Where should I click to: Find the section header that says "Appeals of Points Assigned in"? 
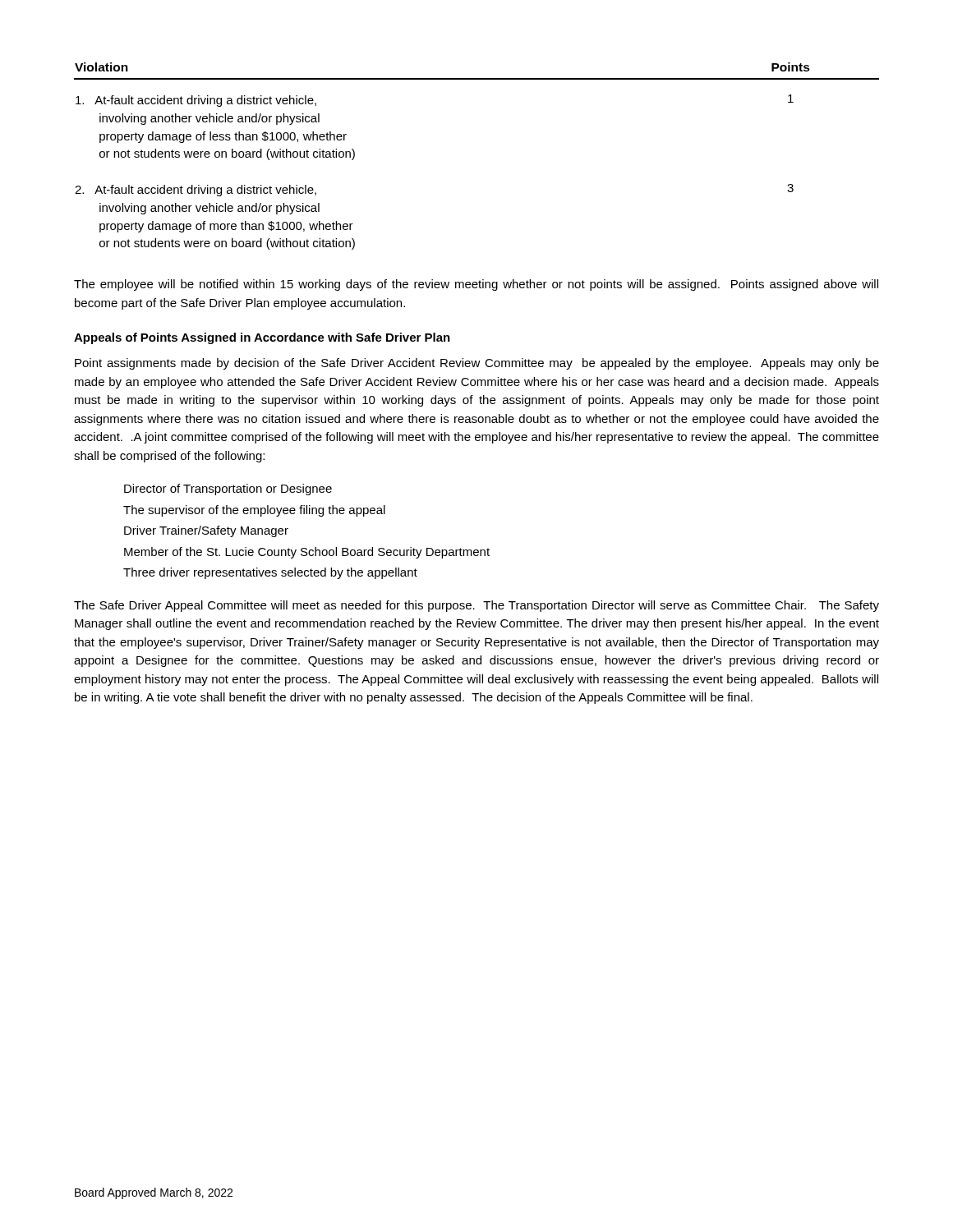click(262, 337)
